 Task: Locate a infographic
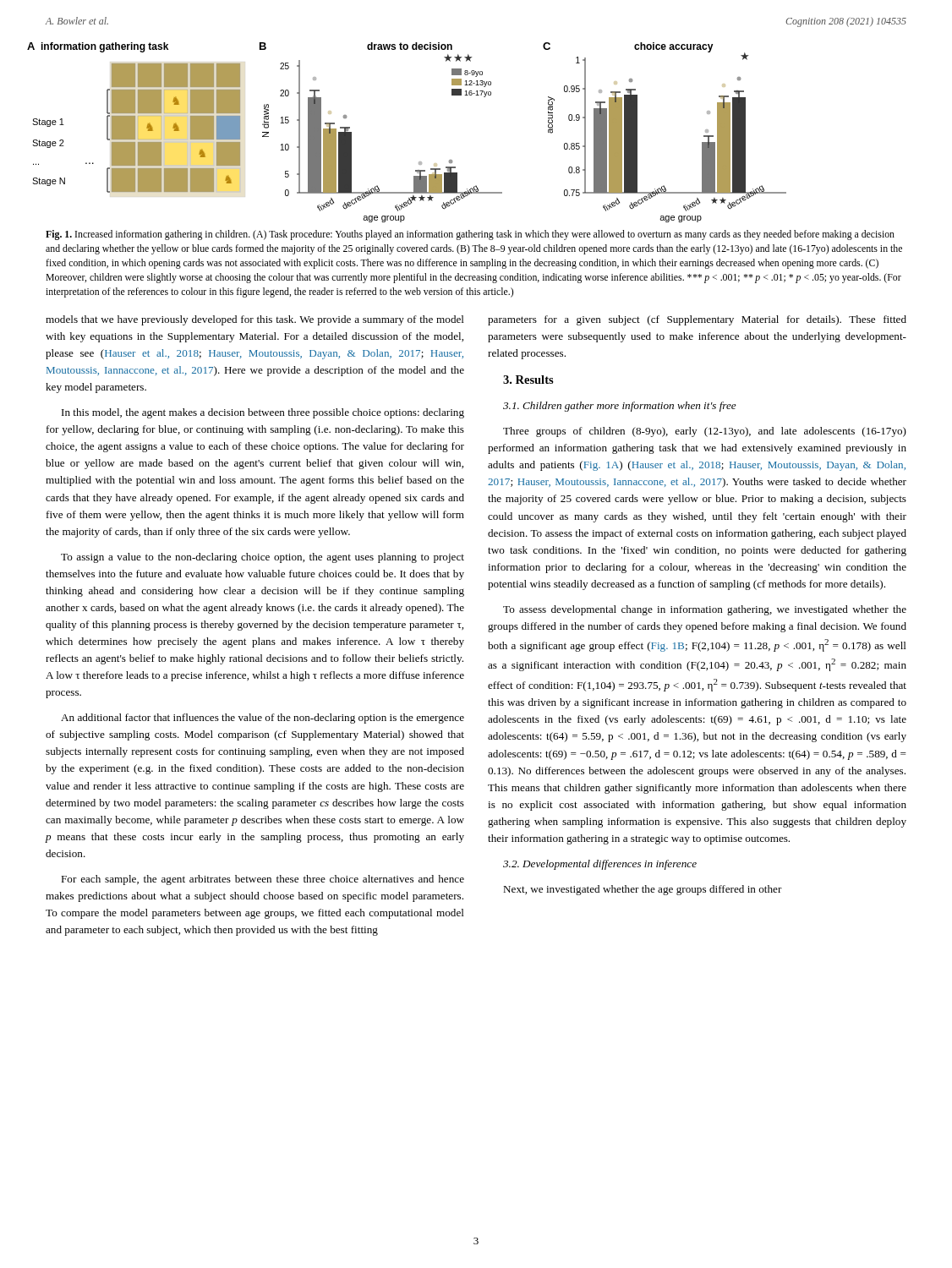(x=476, y=125)
